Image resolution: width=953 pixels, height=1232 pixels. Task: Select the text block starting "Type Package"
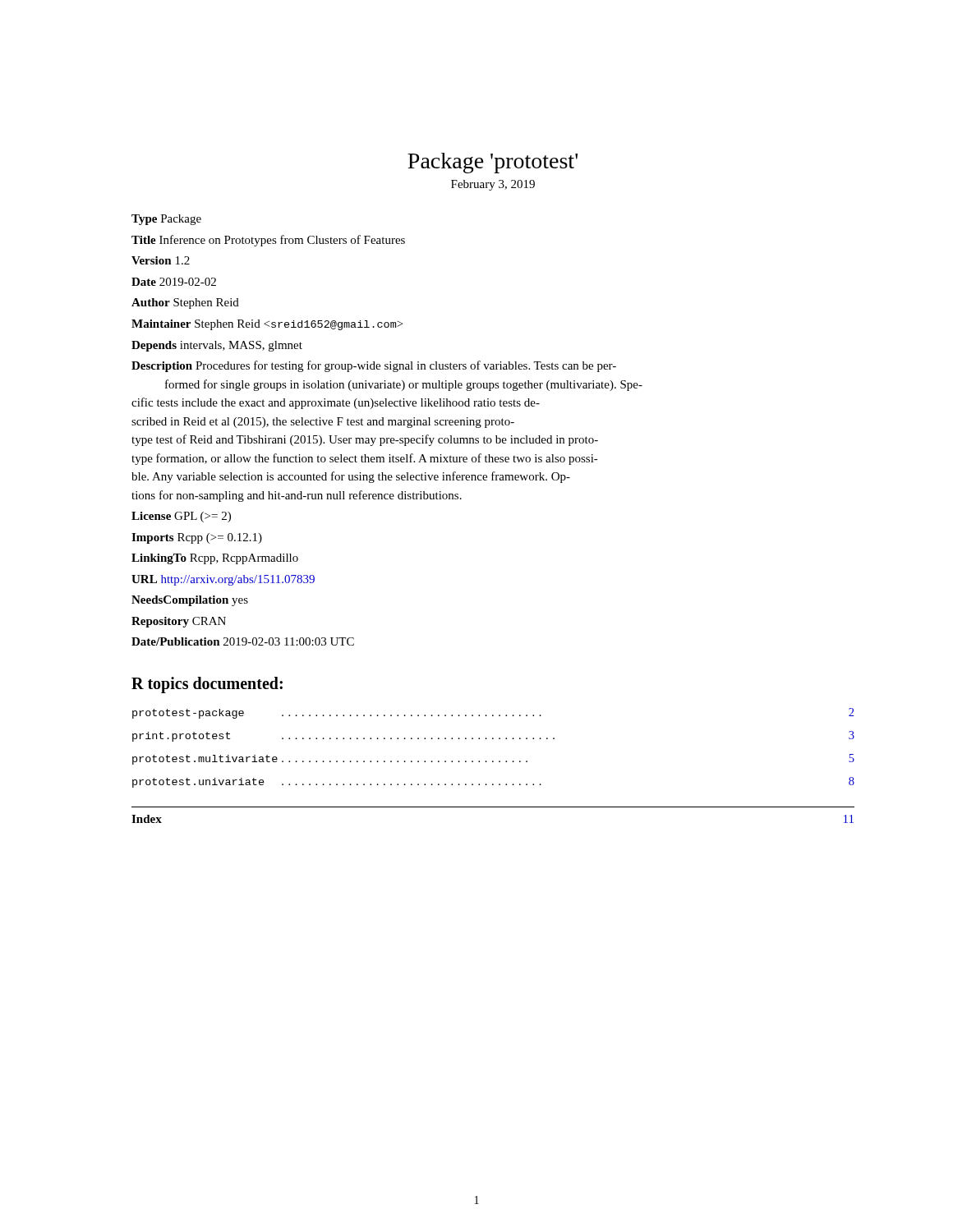[166, 218]
